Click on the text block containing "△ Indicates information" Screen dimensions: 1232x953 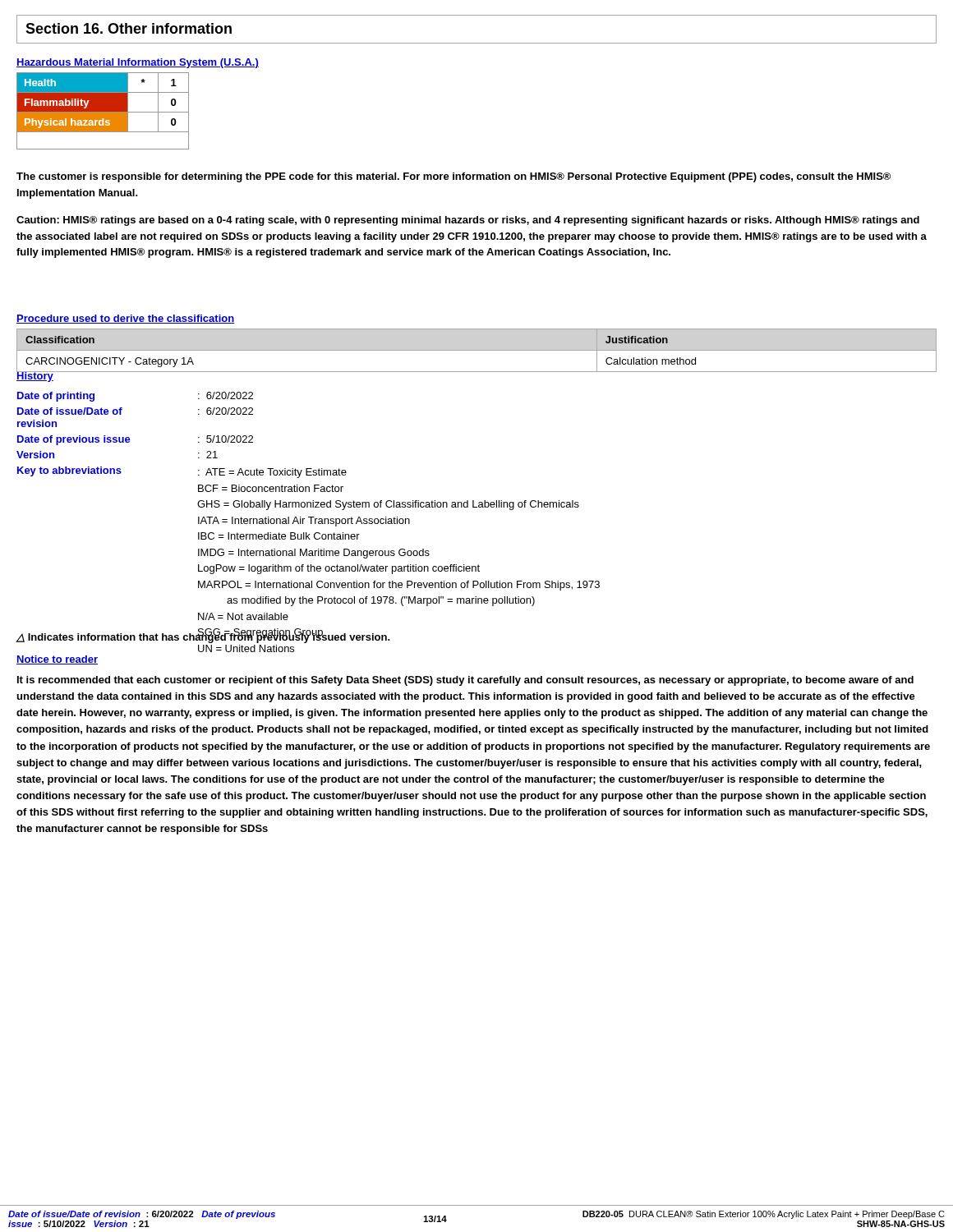pyautogui.click(x=203, y=637)
